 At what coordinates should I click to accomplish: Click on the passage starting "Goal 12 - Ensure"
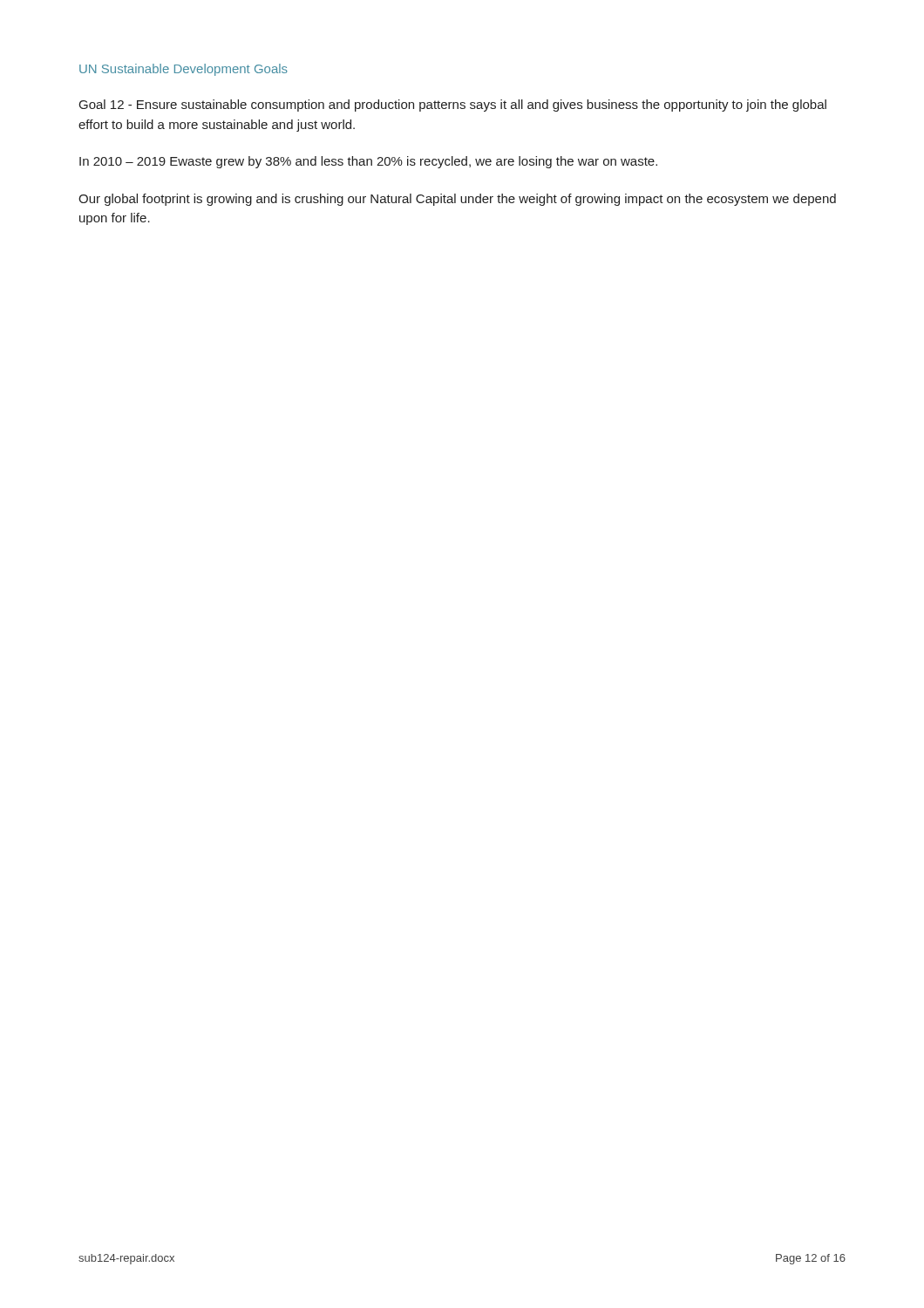453,114
